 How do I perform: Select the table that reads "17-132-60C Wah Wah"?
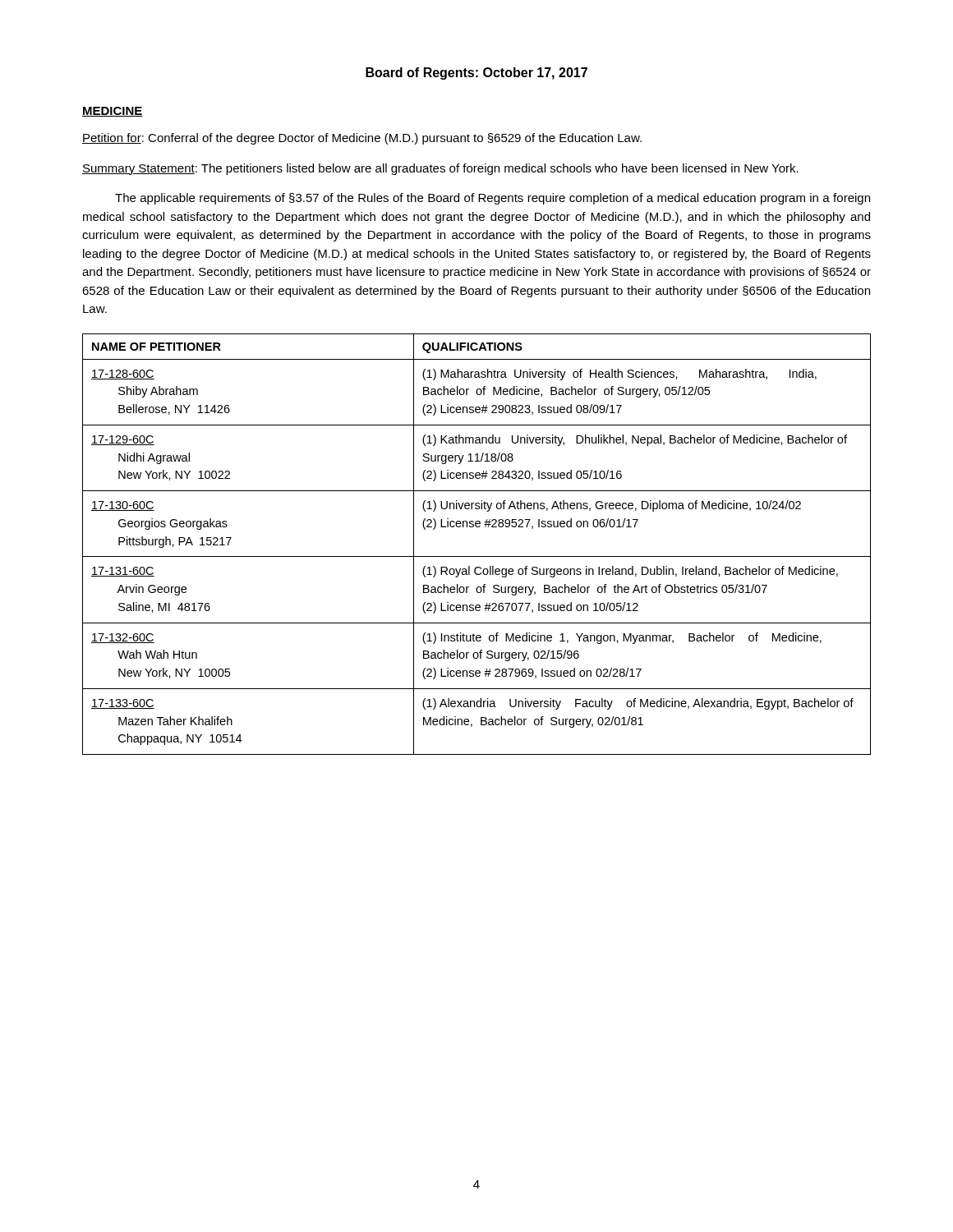[x=476, y=544]
